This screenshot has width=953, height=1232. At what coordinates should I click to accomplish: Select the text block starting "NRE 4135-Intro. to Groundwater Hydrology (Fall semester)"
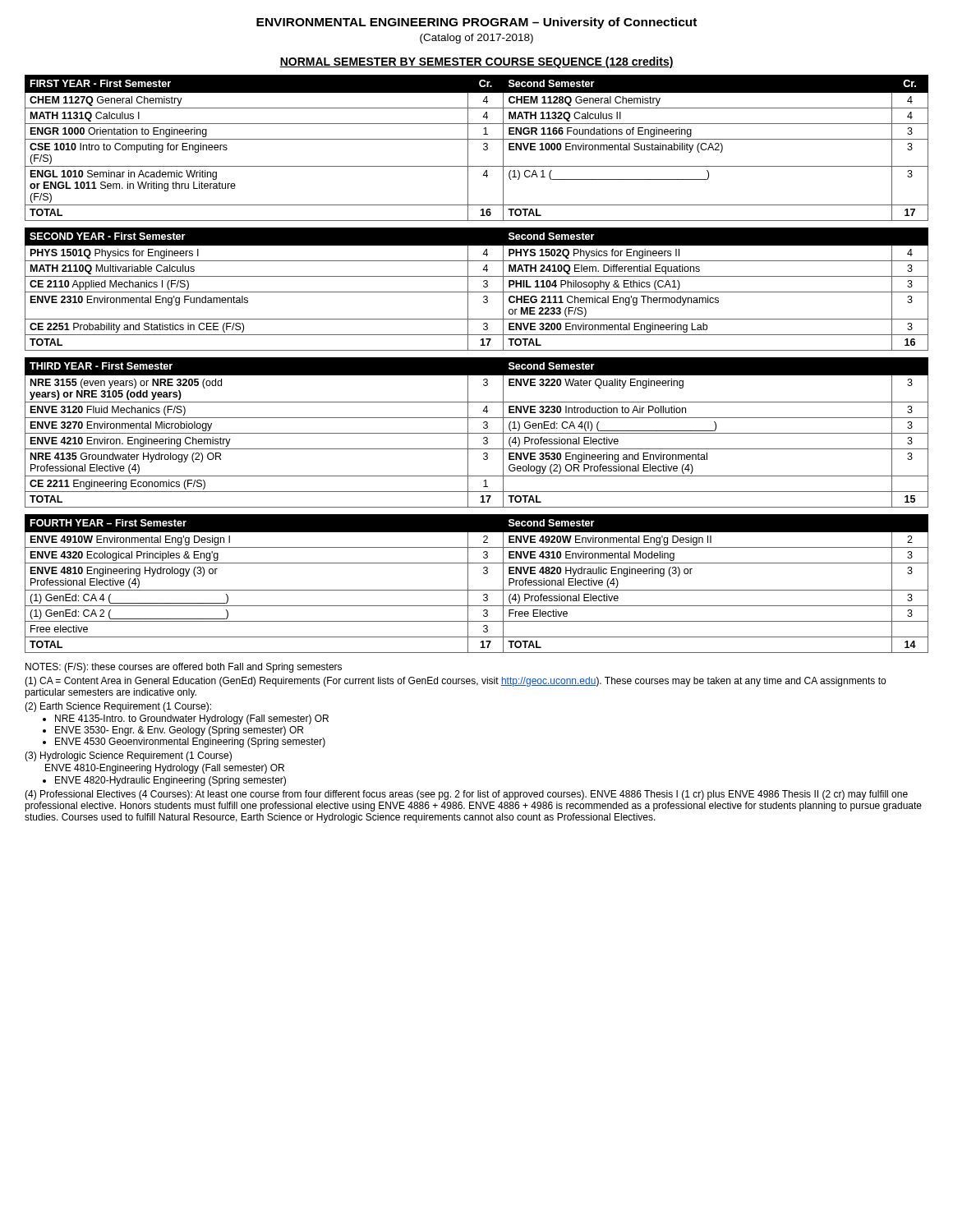tap(192, 719)
